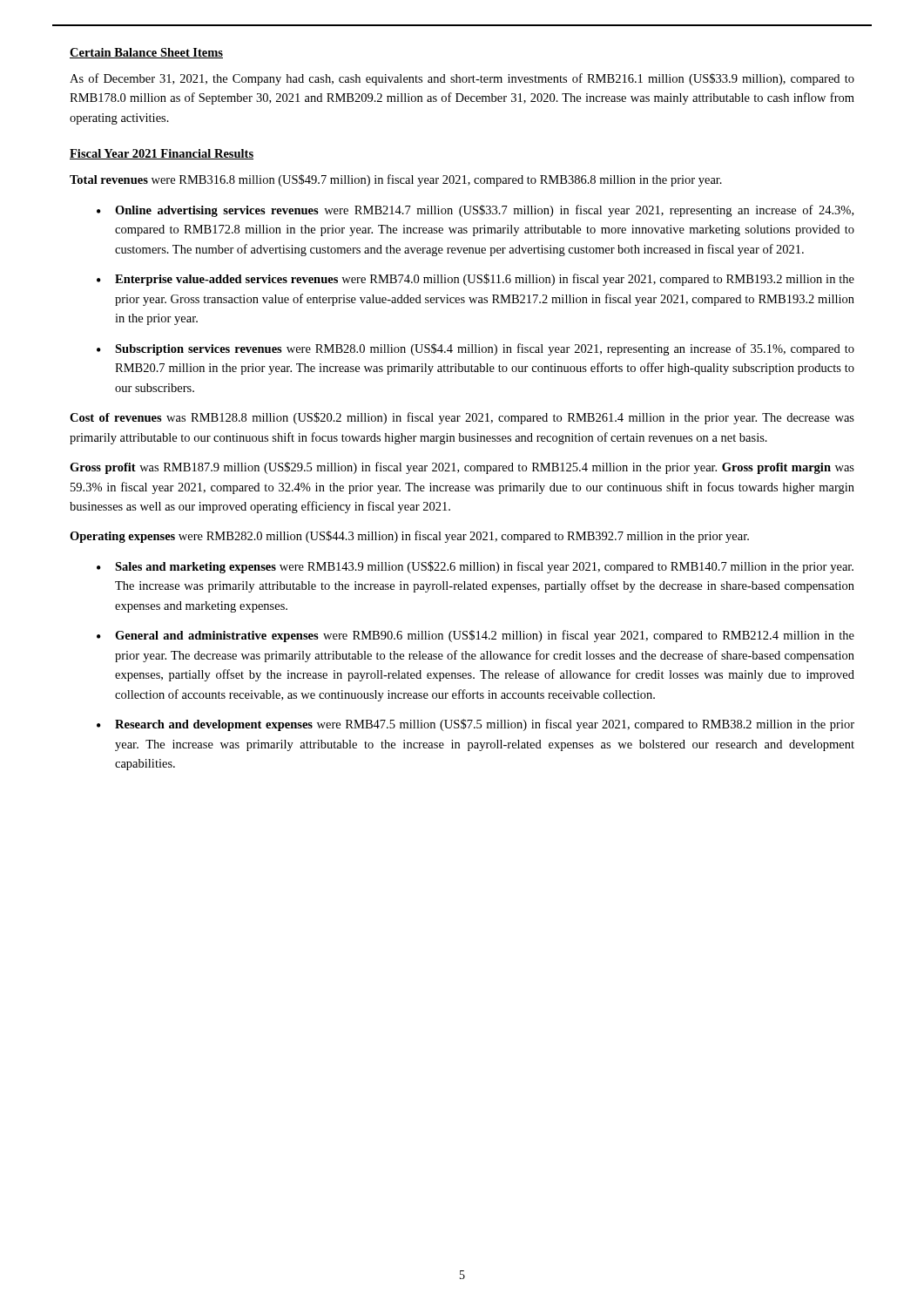Screen dimensions: 1307x924
Task: Select the section header that says "Fiscal Year 2021 Financial"
Action: [x=162, y=154]
